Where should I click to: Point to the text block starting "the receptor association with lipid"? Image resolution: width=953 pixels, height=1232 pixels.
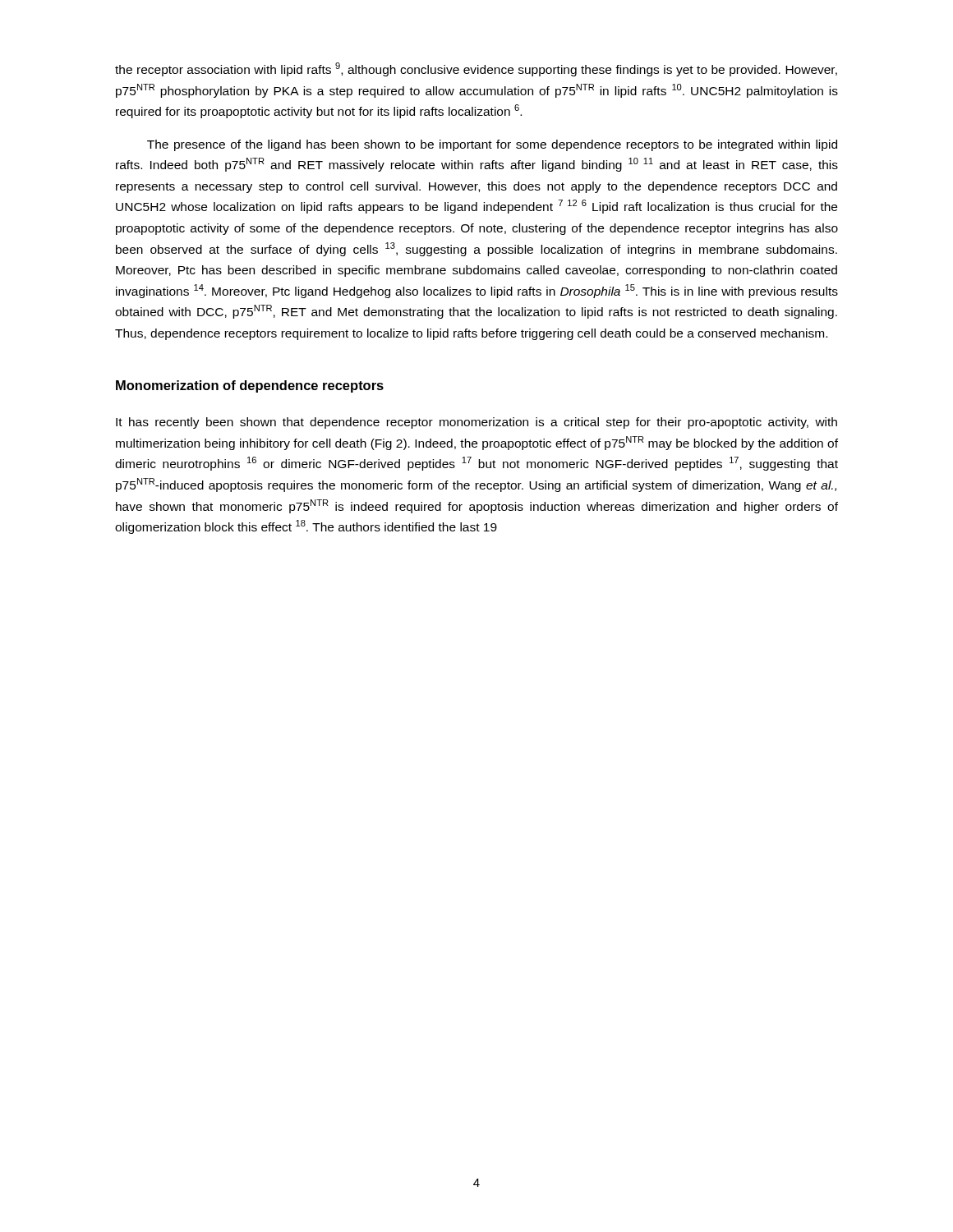pos(476,90)
